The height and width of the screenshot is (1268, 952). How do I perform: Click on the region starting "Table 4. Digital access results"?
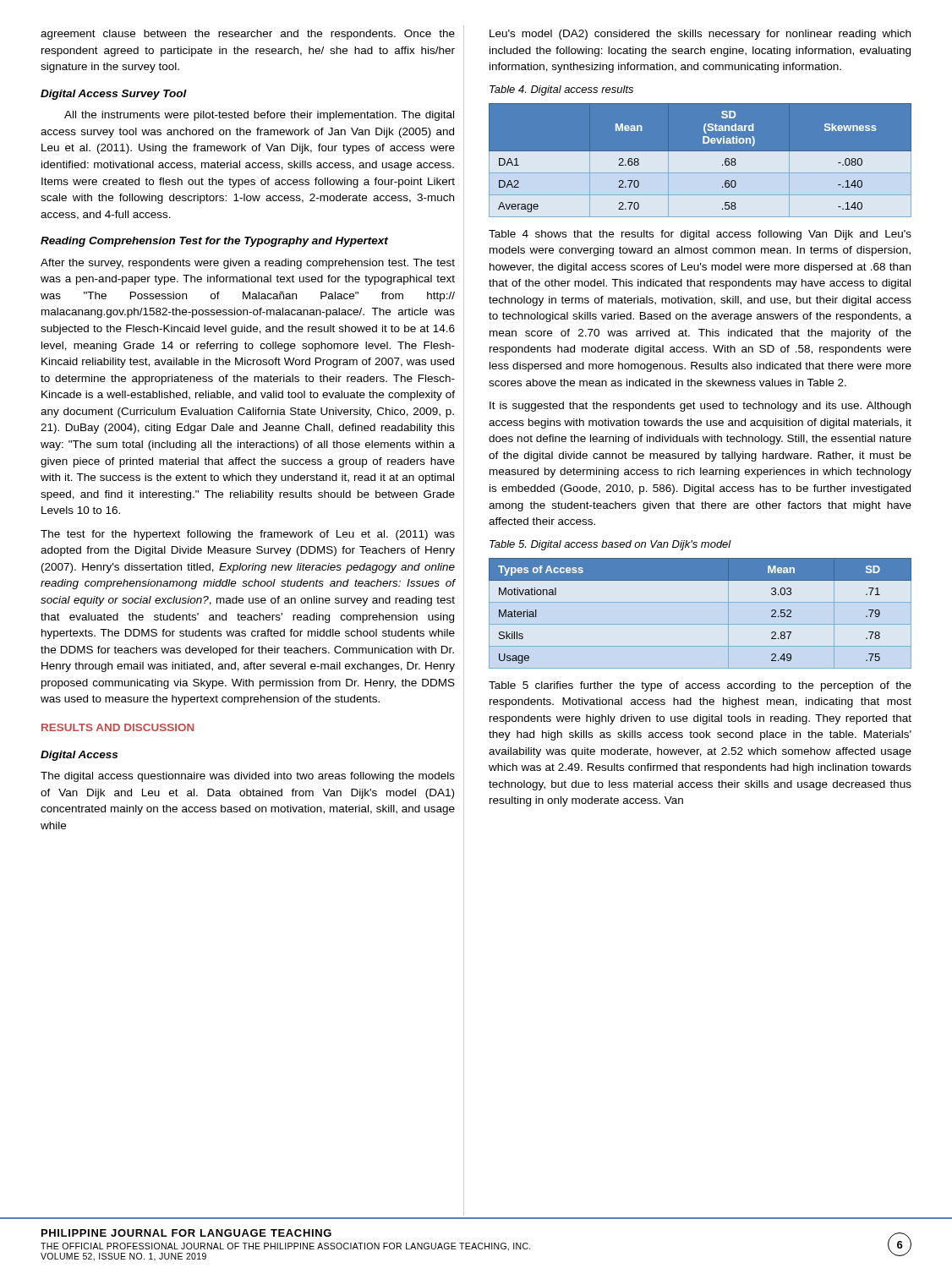(x=561, y=90)
